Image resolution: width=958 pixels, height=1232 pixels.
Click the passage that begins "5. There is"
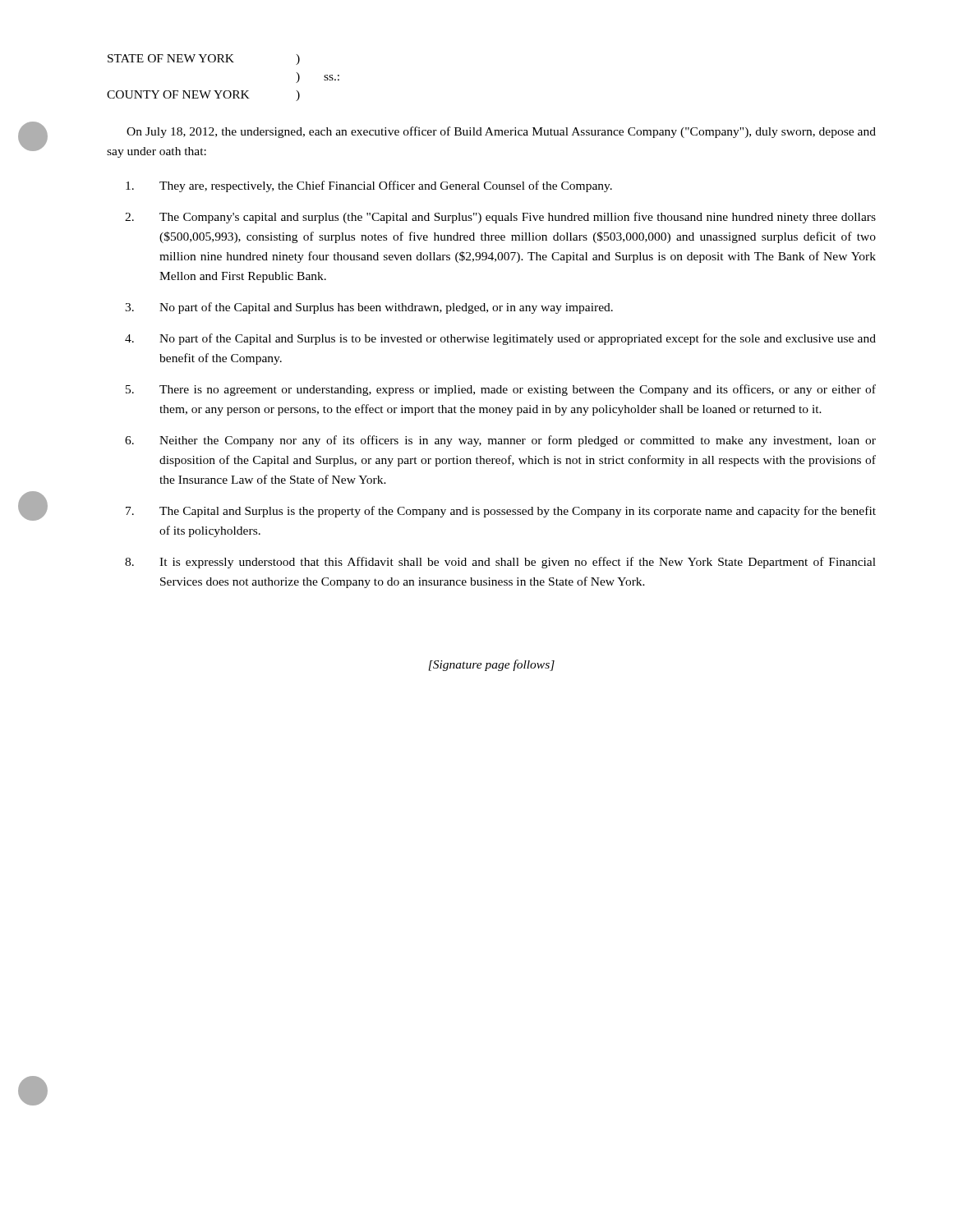click(491, 399)
